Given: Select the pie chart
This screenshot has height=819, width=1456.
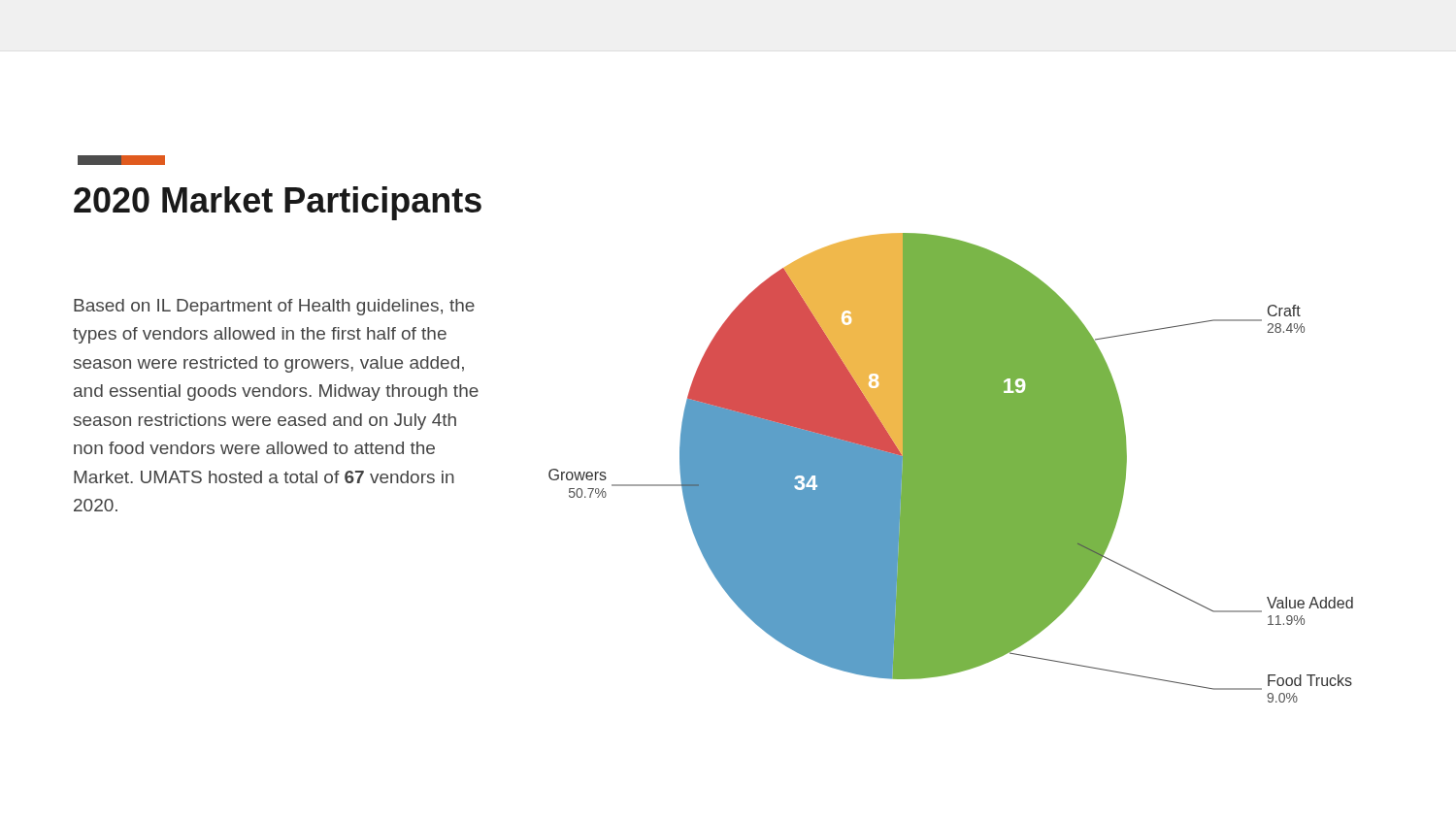Looking at the screenshot, I should [946, 456].
